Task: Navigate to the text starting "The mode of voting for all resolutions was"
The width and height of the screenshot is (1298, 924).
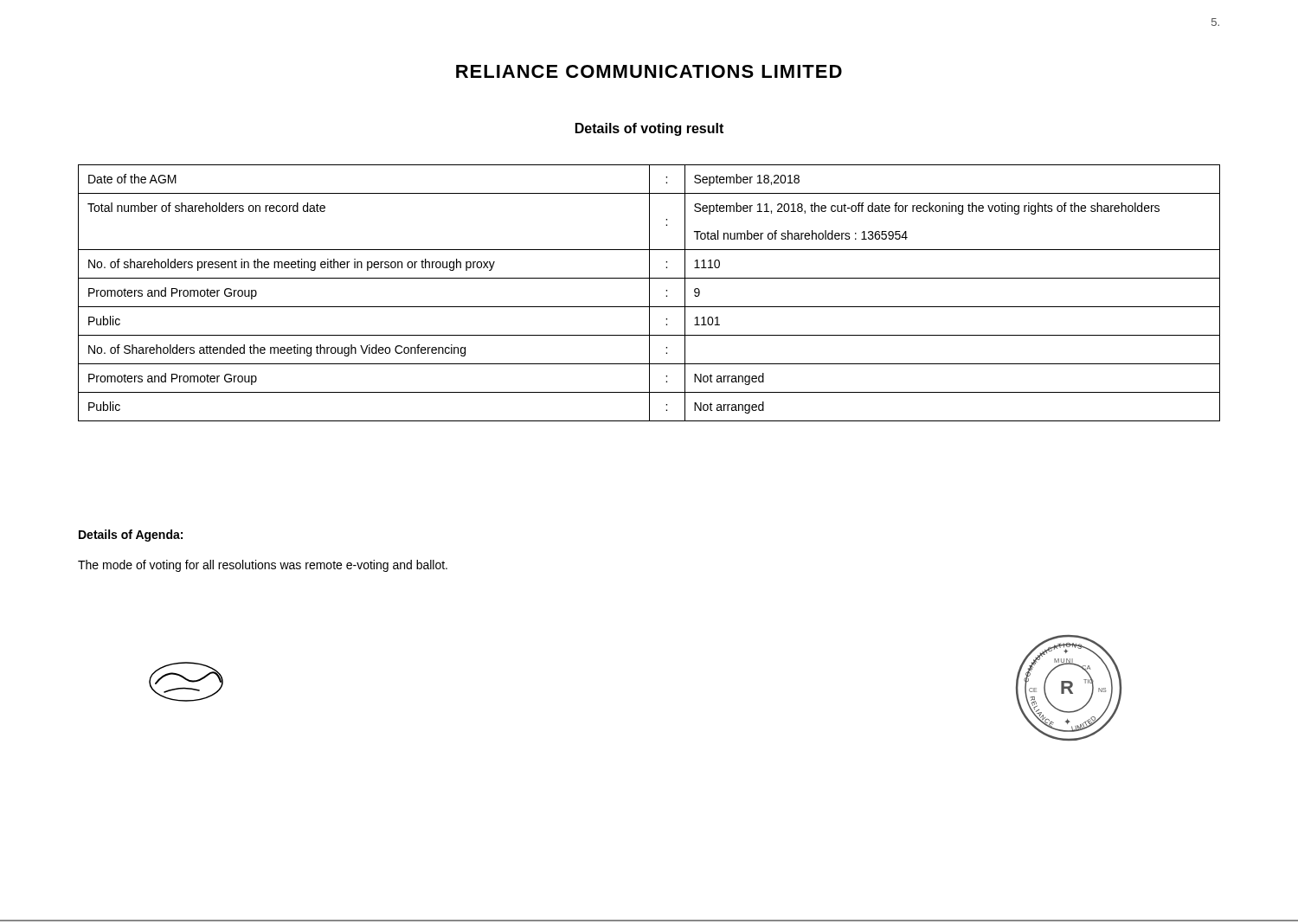Action: (x=263, y=565)
